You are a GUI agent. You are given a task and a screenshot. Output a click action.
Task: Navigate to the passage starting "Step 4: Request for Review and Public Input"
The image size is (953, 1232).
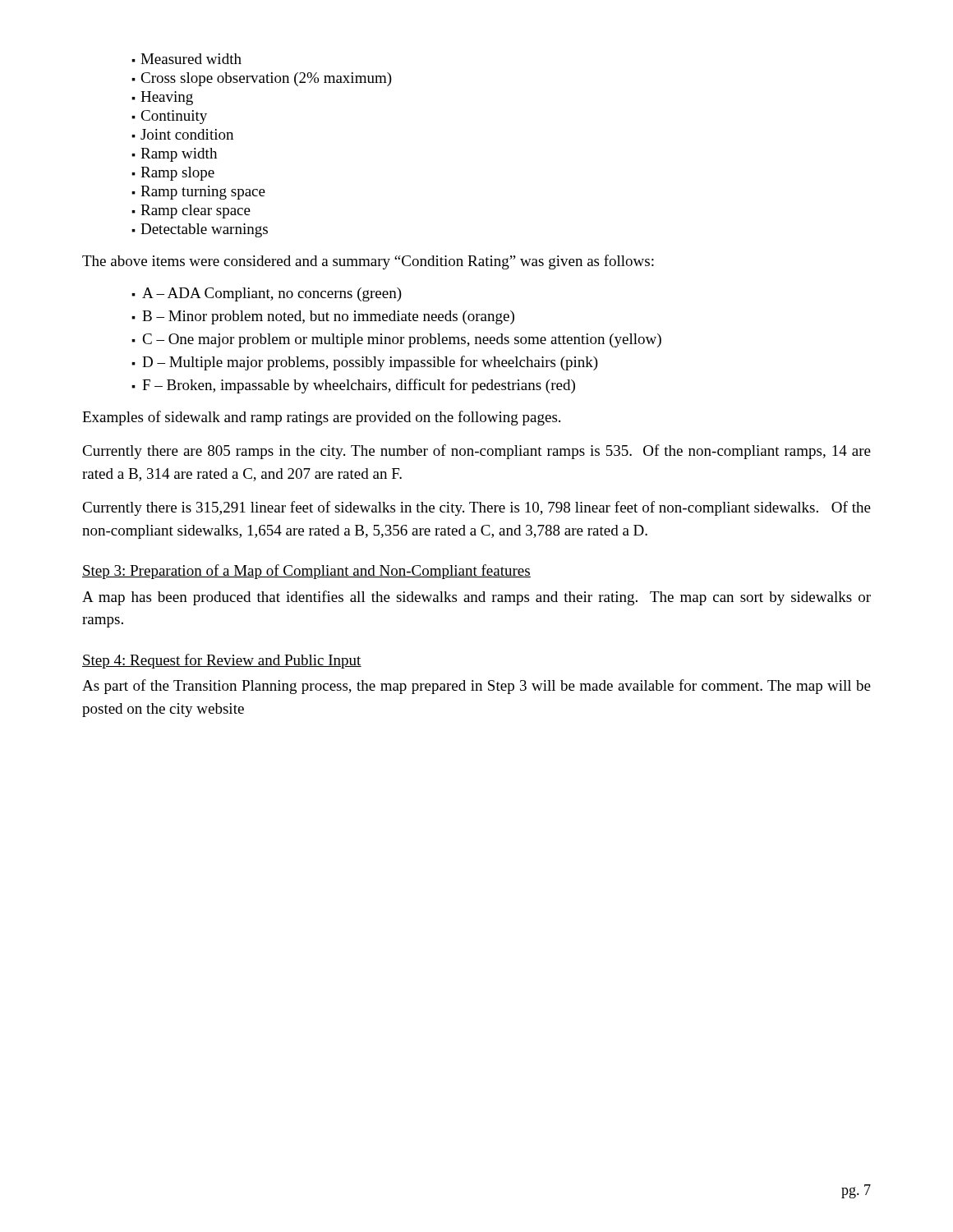[x=222, y=661]
